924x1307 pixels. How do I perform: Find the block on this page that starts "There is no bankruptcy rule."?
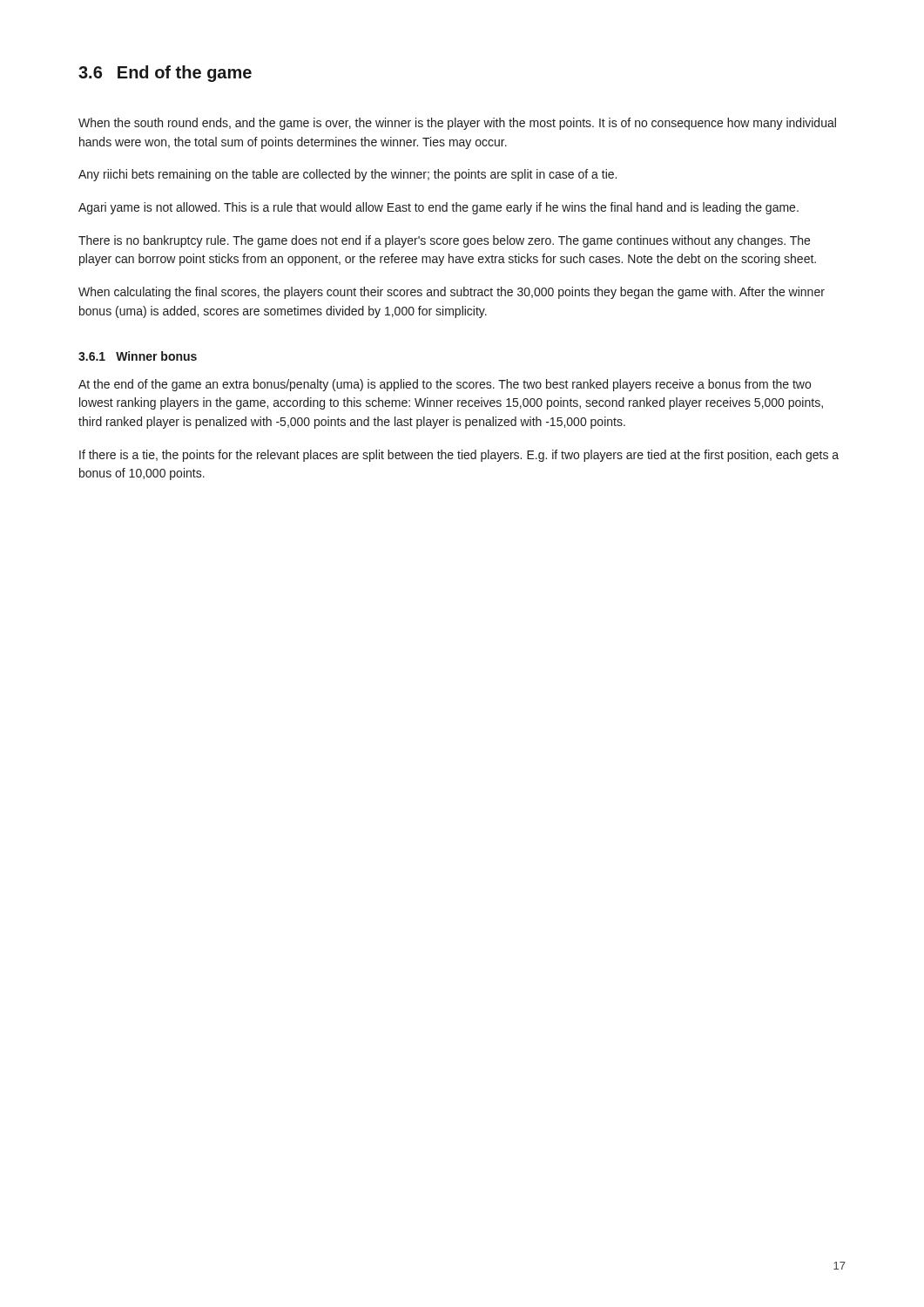point(462,250)
